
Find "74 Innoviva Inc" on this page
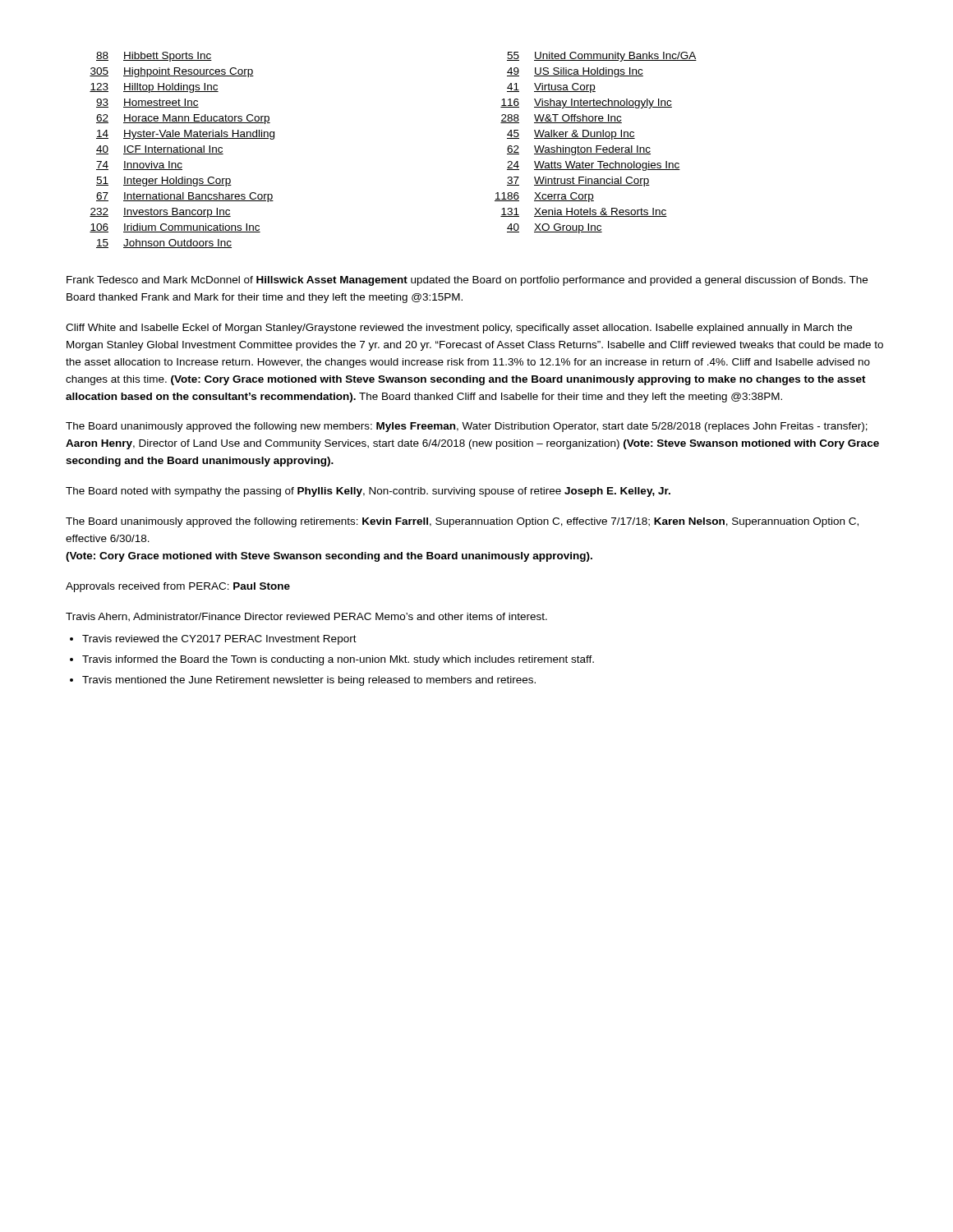pyautogui.click(x=124, y=165)
